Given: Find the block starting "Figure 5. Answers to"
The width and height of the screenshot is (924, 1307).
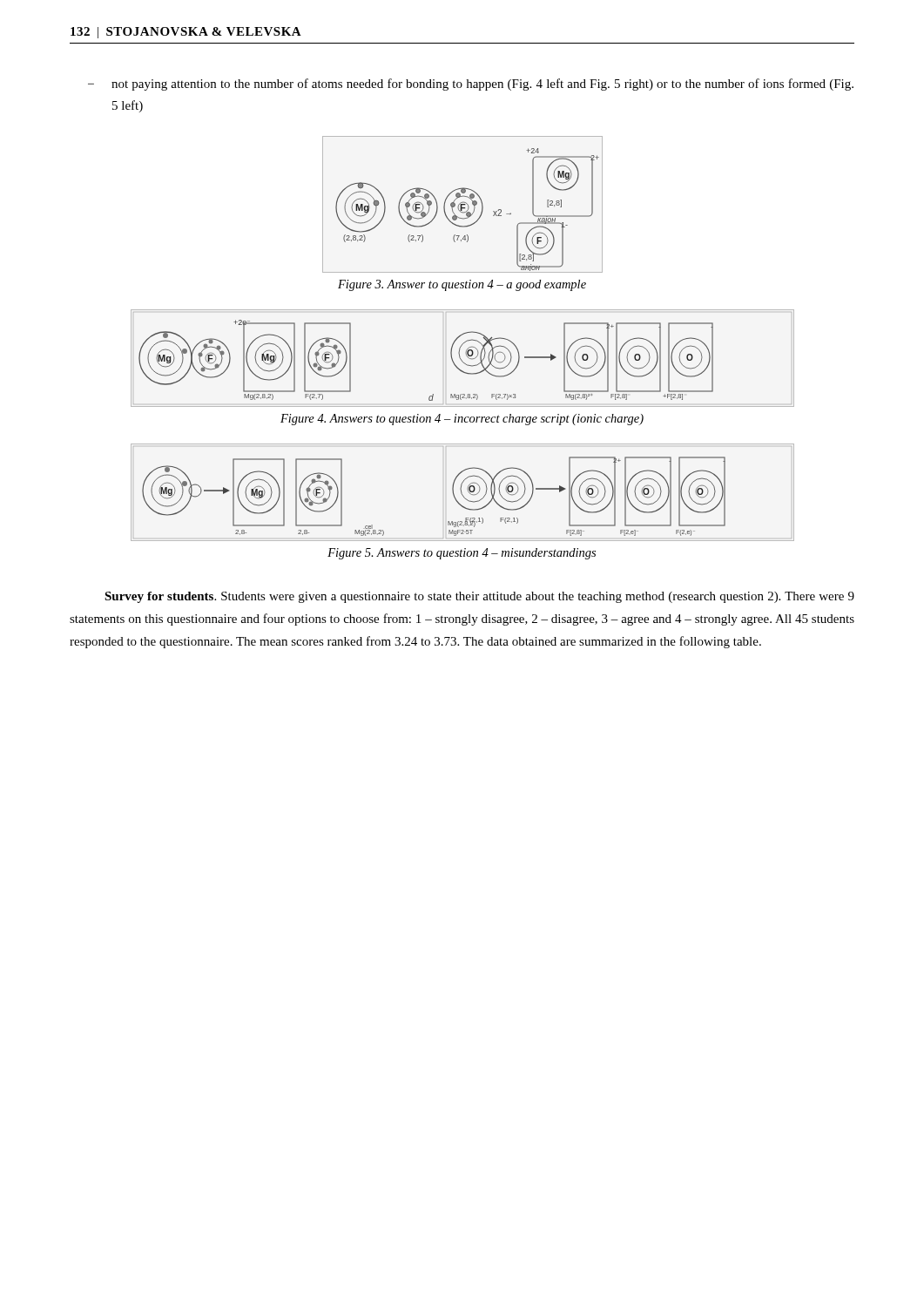Looking at the screenshot, I should 462,552.
